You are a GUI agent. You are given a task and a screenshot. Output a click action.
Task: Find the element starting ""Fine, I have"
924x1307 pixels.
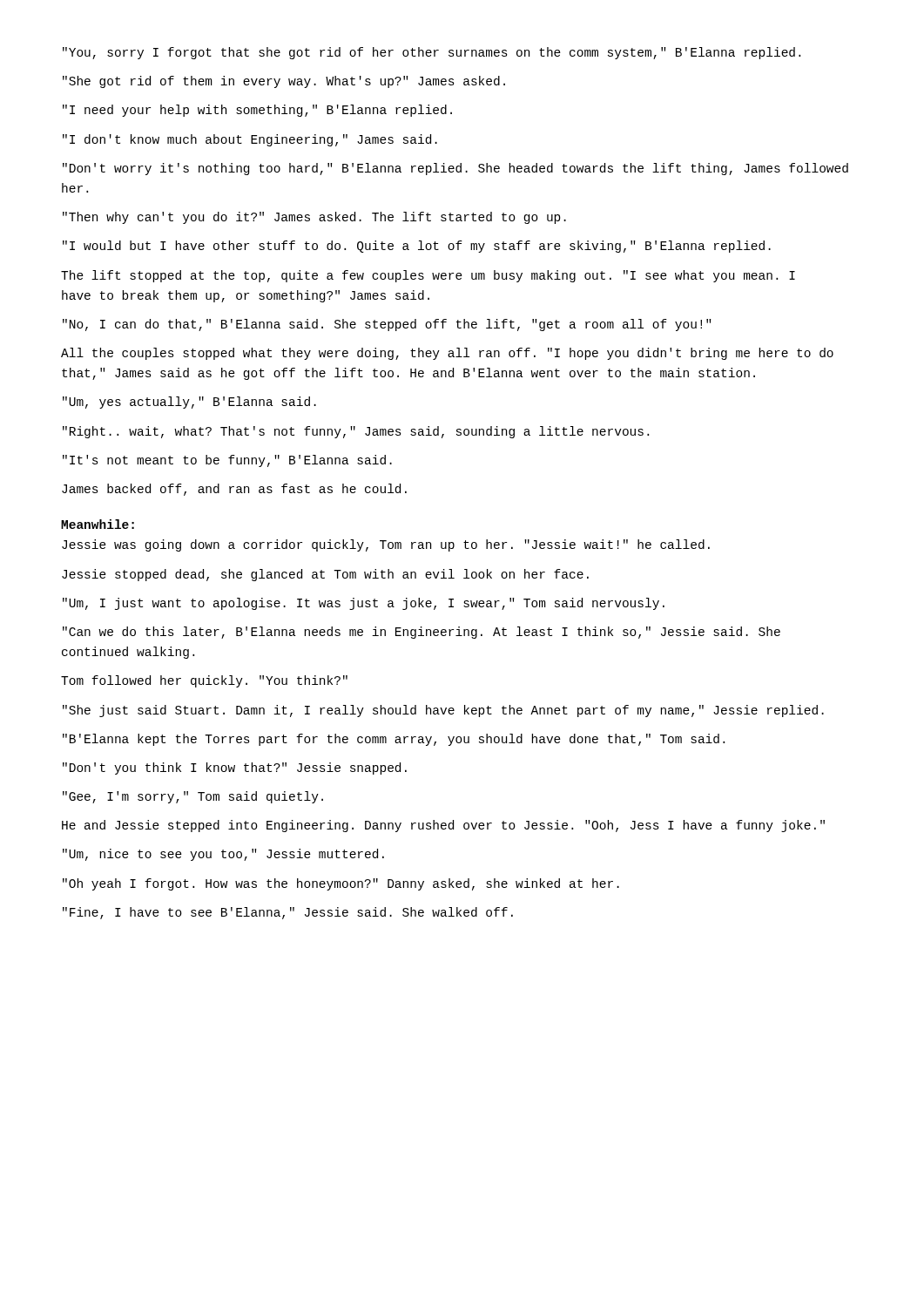[x=288, y=913]
